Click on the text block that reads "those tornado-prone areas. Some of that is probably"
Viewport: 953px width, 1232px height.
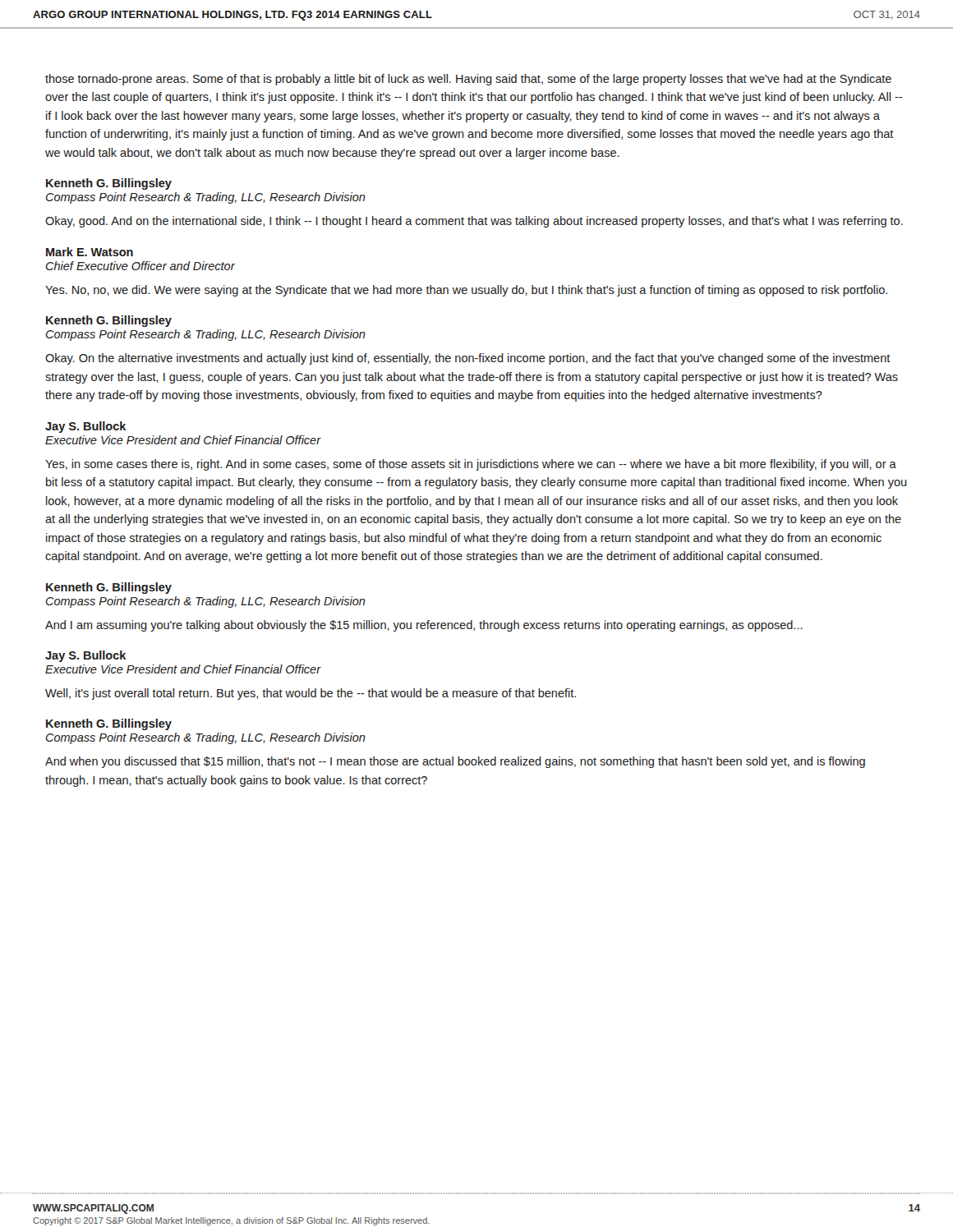click(x=474, y=116)
